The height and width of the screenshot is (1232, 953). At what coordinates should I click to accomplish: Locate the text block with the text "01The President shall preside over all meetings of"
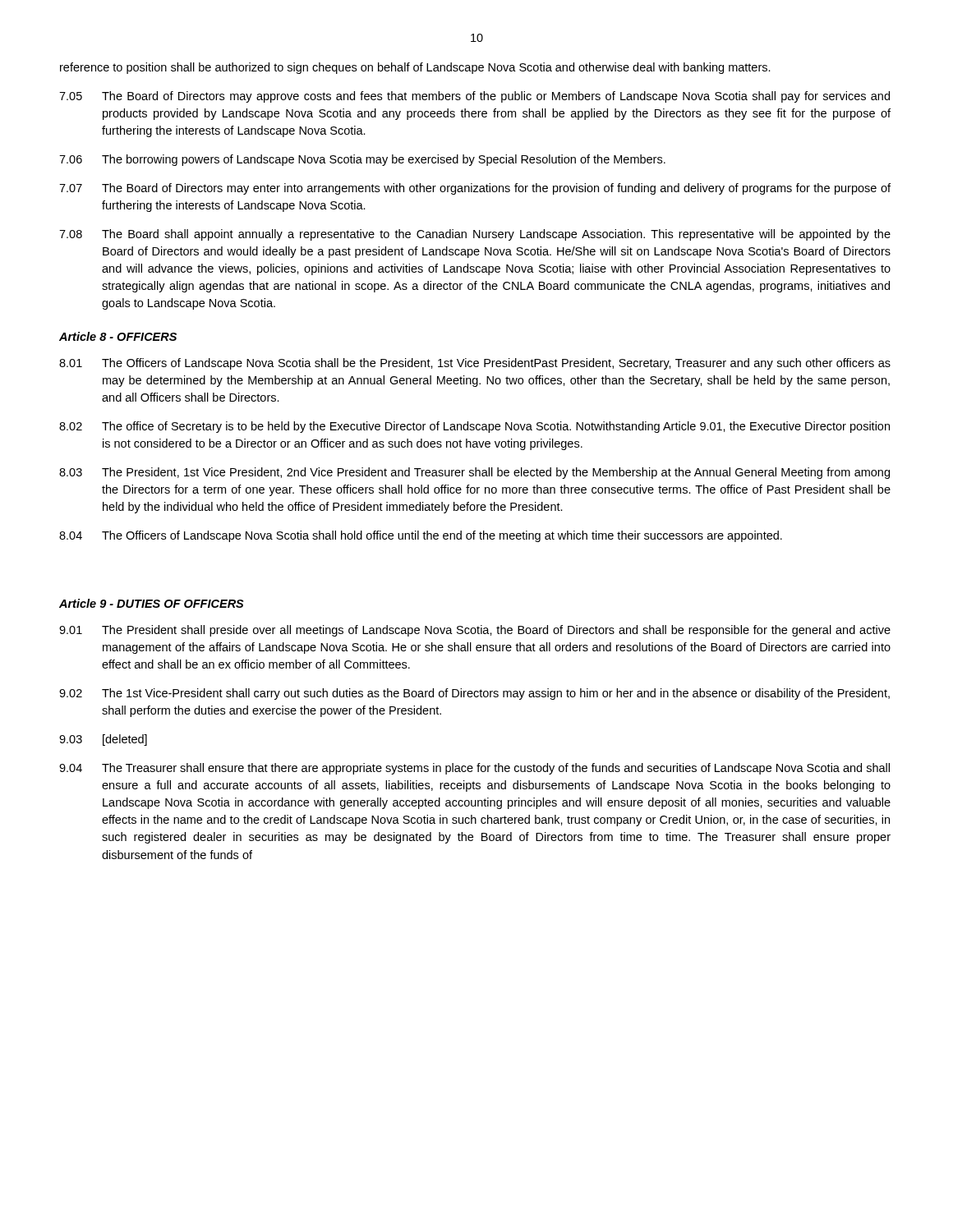475,648
